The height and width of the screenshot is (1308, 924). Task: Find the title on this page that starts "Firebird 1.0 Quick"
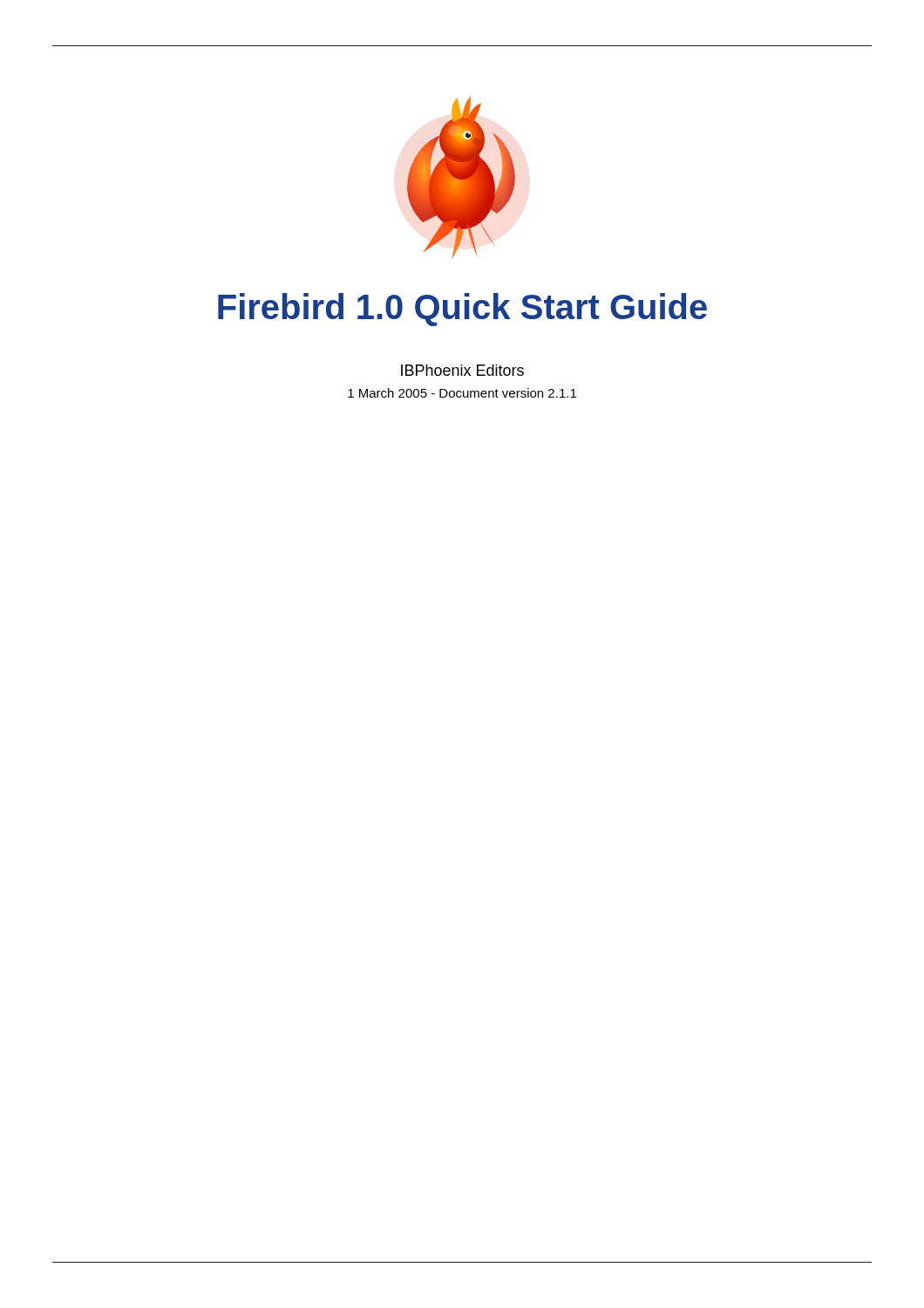pyautogui.click(x=462, y=307)
